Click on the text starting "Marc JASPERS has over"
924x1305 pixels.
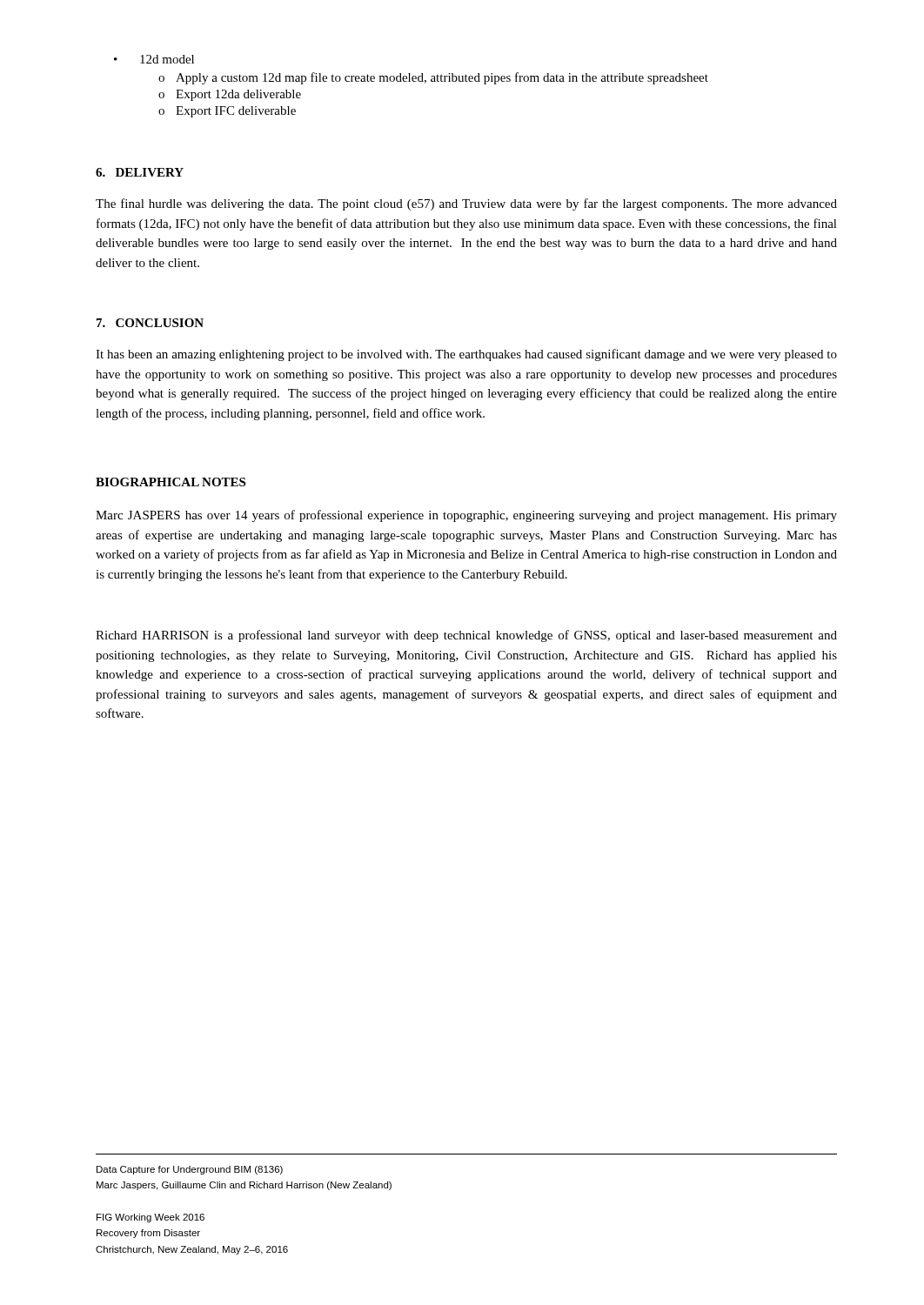point(466,544)
